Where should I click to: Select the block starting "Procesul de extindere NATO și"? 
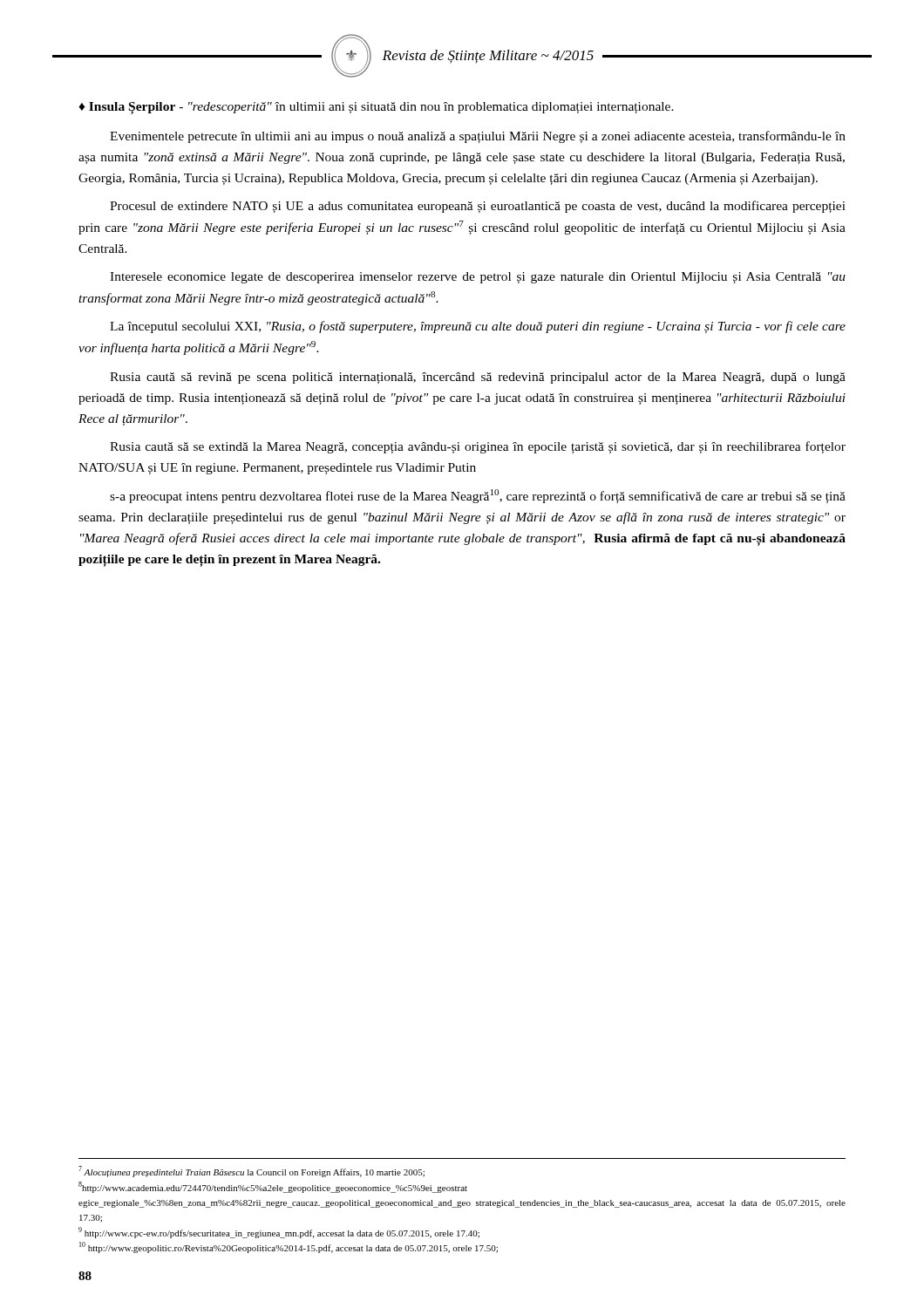[x=462, y=227]
